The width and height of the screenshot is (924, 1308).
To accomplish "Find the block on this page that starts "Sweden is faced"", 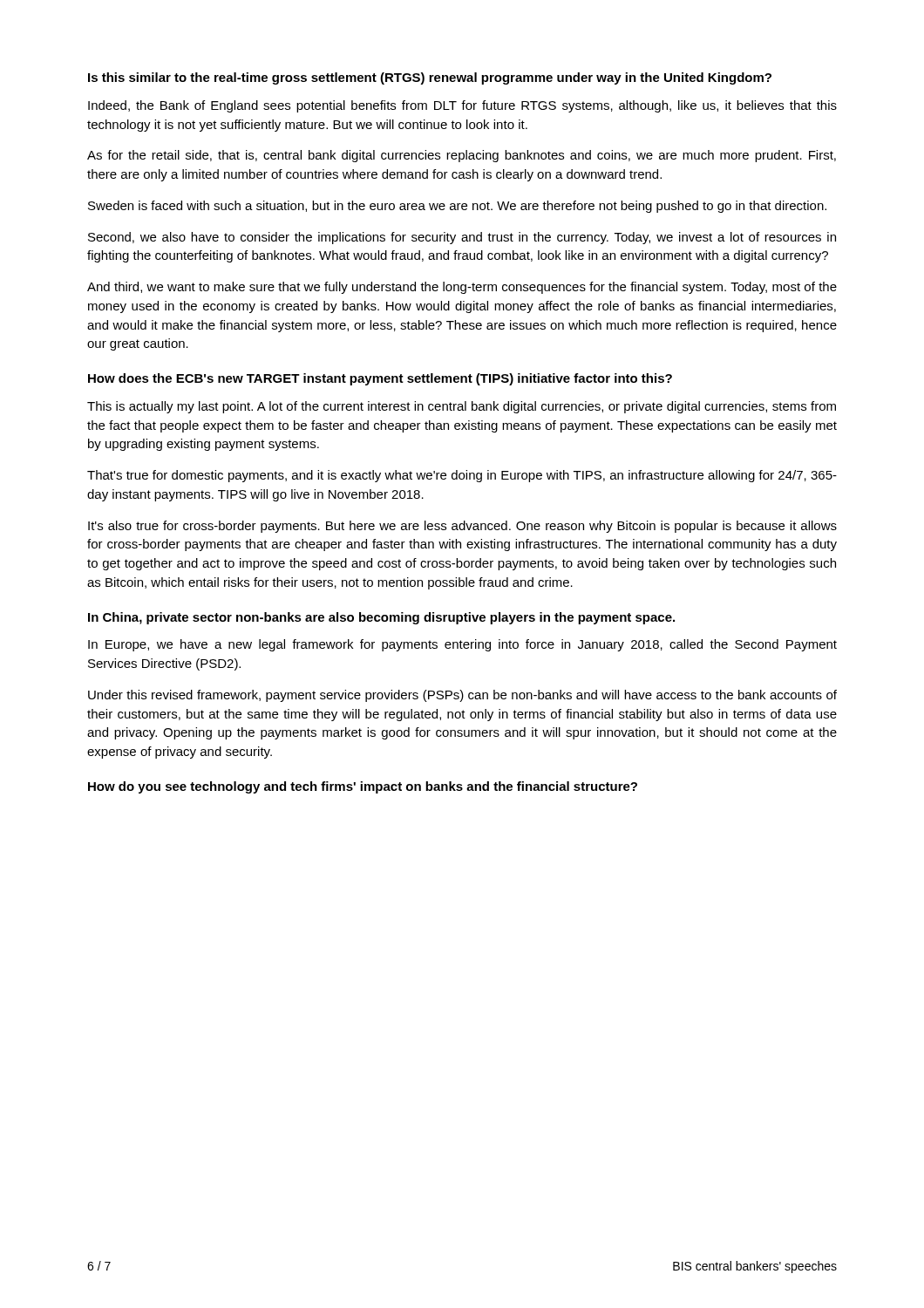I will coord(462,205).
